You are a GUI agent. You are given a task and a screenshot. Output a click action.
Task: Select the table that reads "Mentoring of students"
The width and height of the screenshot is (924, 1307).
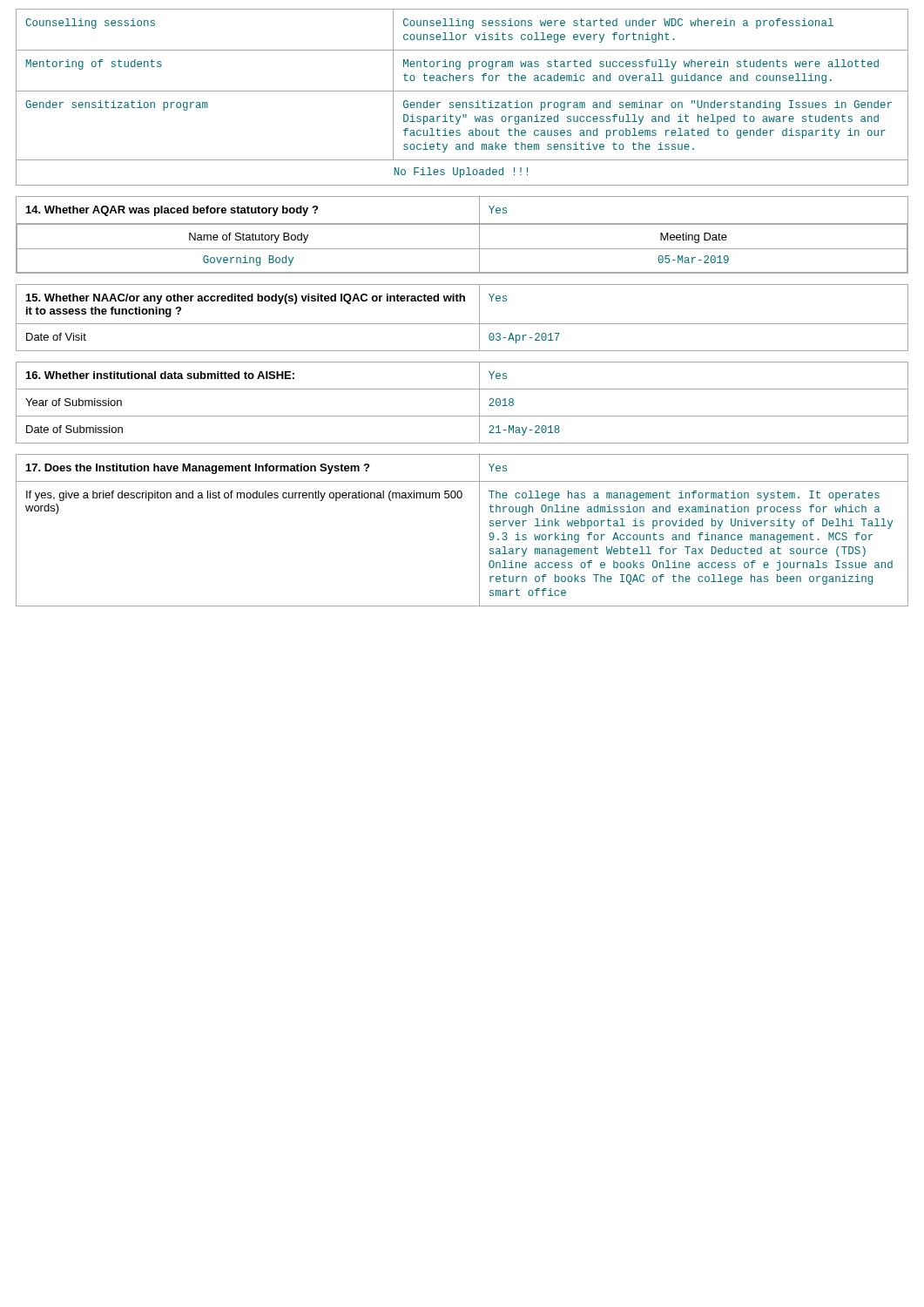tap(462, 97)
